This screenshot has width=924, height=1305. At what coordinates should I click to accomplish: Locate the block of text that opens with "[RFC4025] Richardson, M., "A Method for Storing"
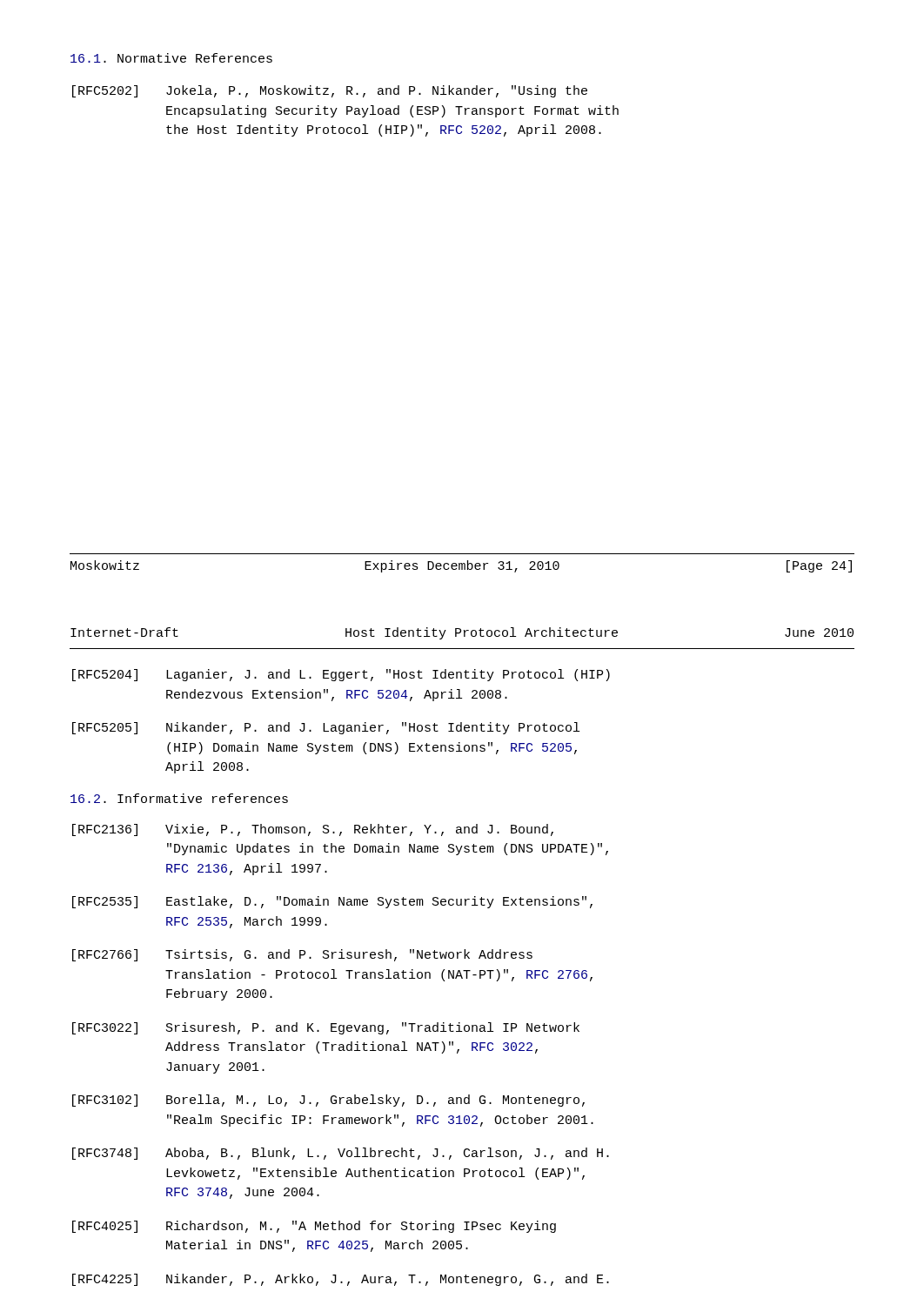point(313,1237)
